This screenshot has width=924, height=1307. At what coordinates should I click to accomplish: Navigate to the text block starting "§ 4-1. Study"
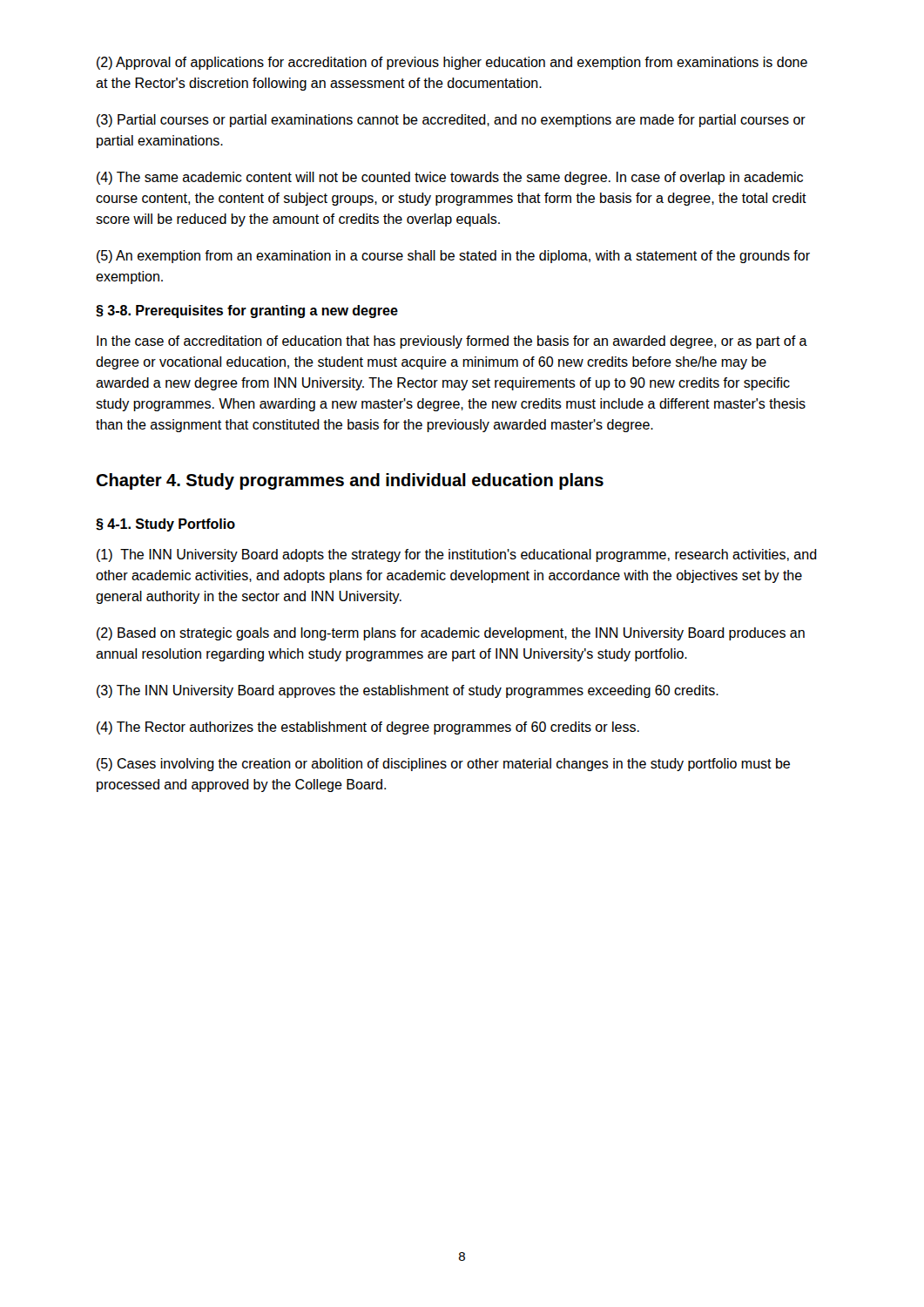pos(165,524)
